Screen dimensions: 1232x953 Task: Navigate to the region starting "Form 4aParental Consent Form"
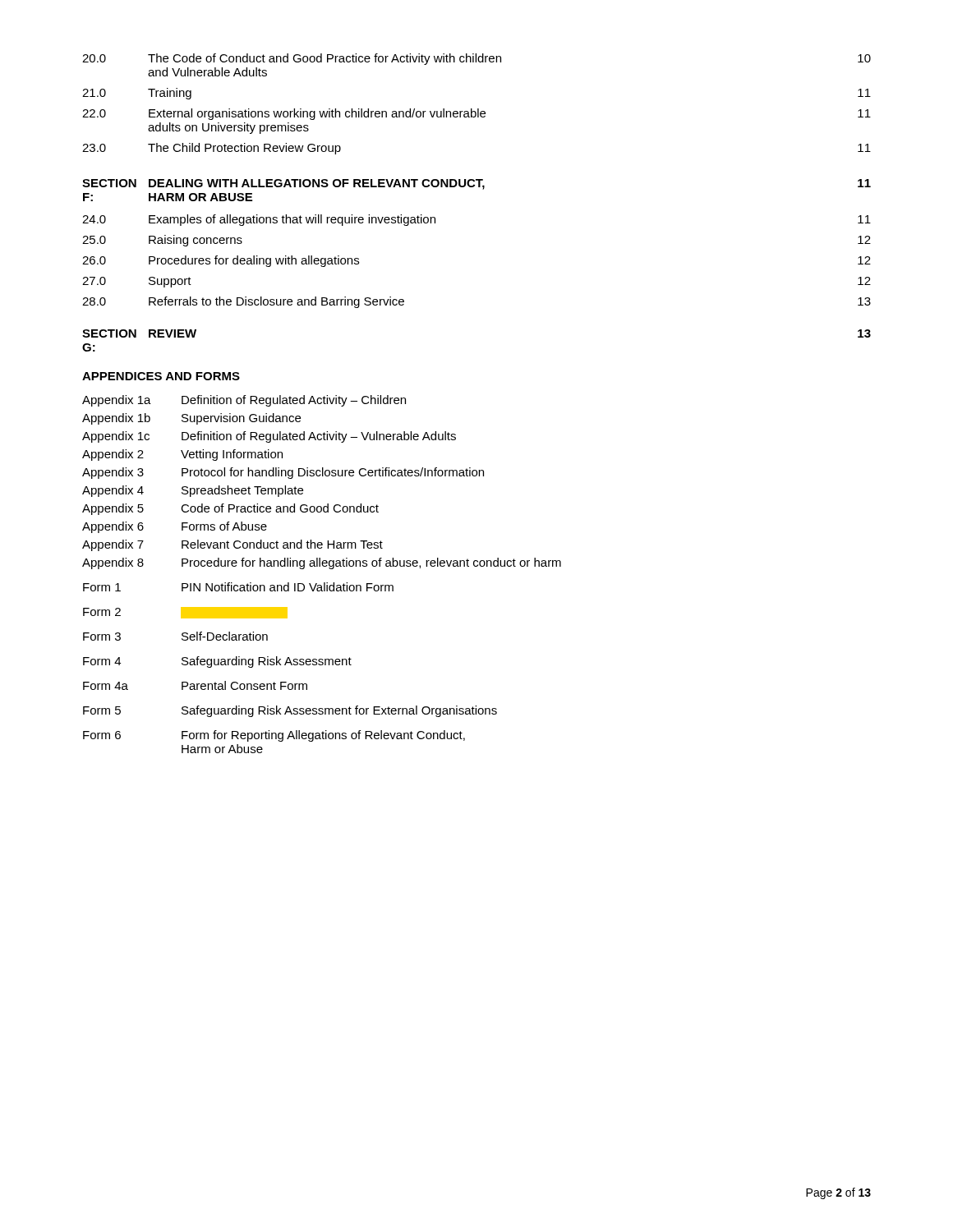pos(195,685)
